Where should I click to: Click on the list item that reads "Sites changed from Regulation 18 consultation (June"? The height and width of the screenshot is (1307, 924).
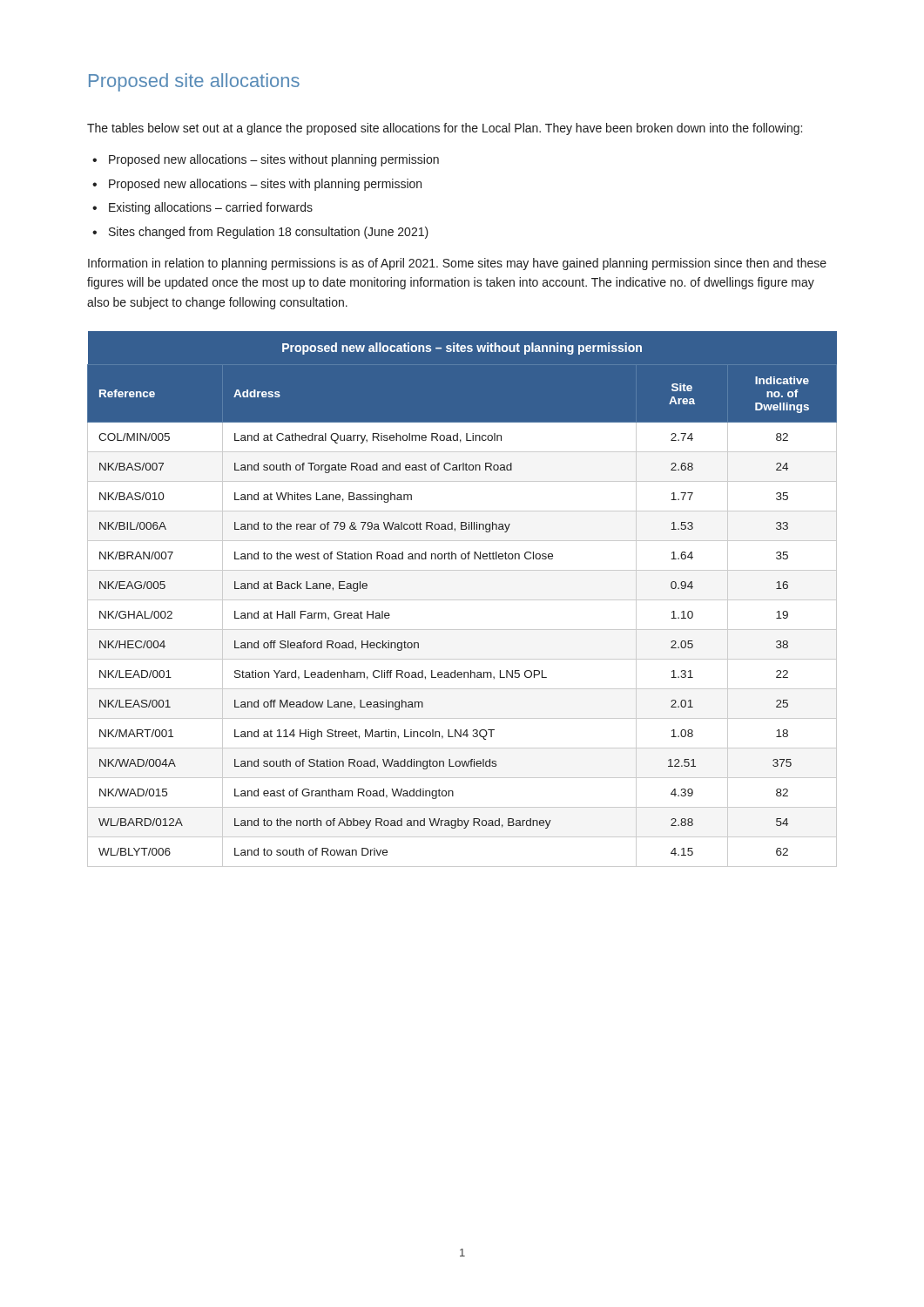[268, 231]
